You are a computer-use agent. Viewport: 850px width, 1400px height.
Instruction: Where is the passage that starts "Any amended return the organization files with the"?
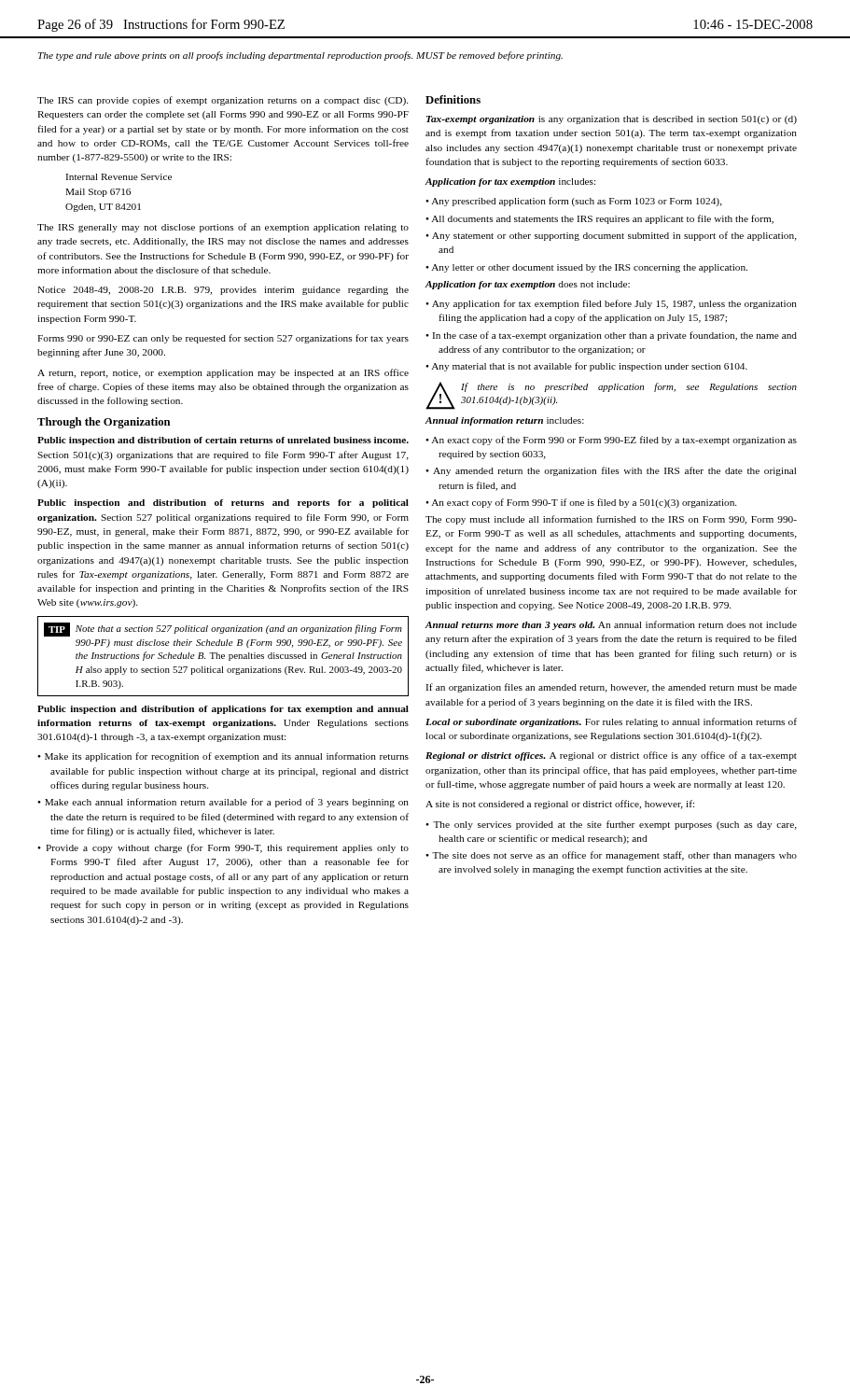pos(615,478)
